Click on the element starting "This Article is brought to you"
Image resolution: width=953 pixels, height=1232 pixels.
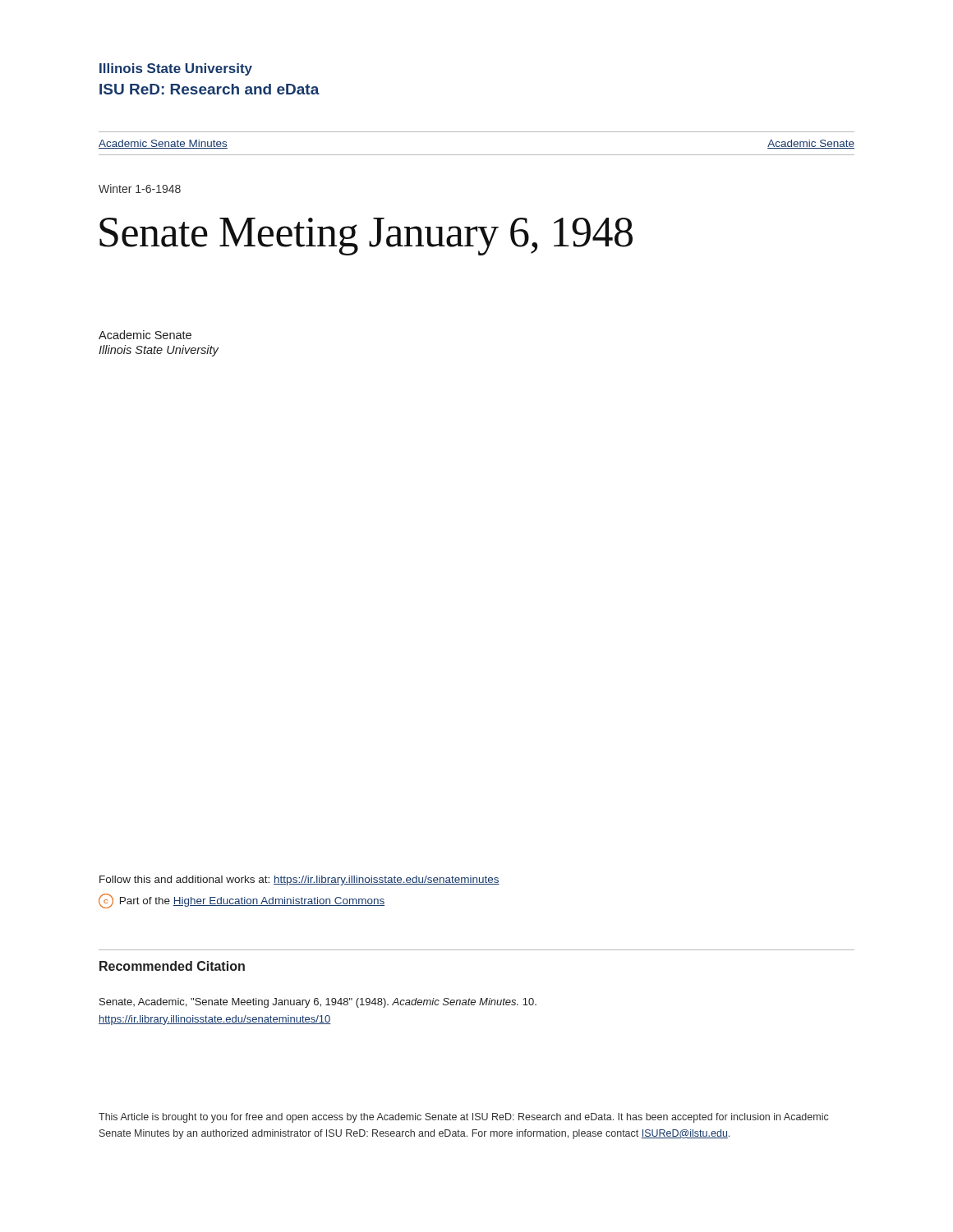(464, 1125)
